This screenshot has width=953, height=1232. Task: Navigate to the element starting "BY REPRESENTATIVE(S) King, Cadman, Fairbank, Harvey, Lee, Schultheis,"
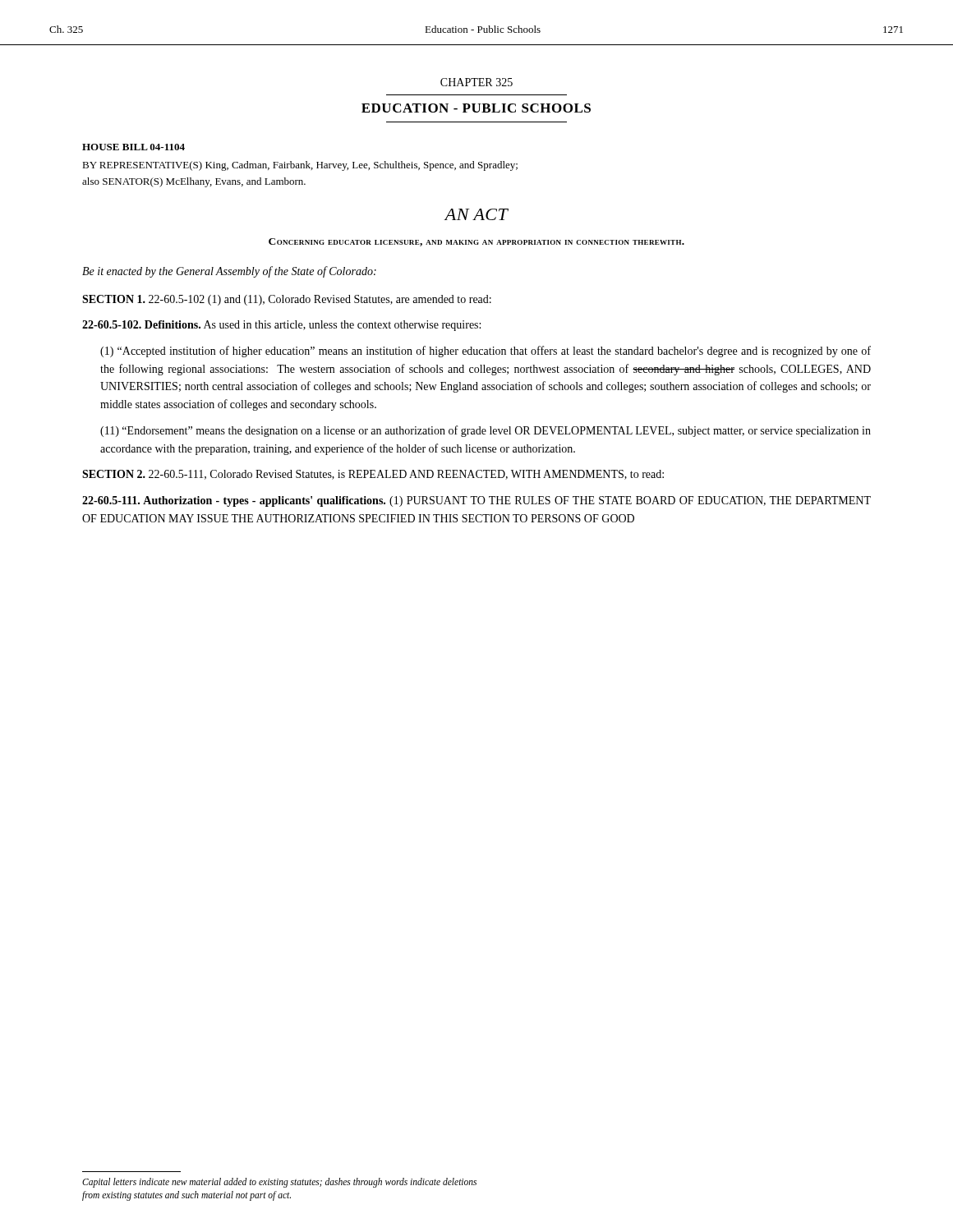tap(300, 173)
